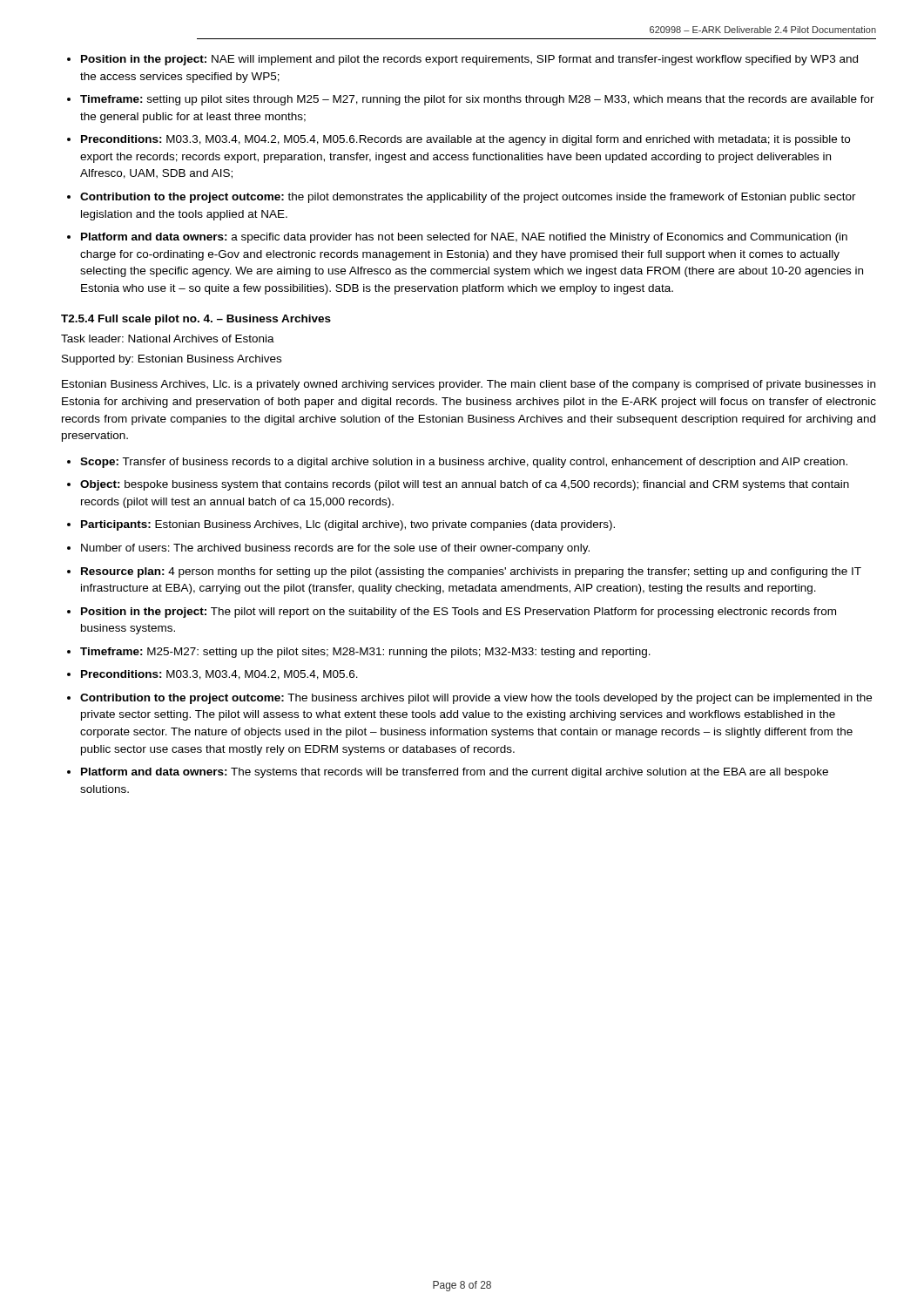Navigate to the region starting "Platform and data owners: a specific data"
Screen dimensions: 1307x924
(472, 262)
